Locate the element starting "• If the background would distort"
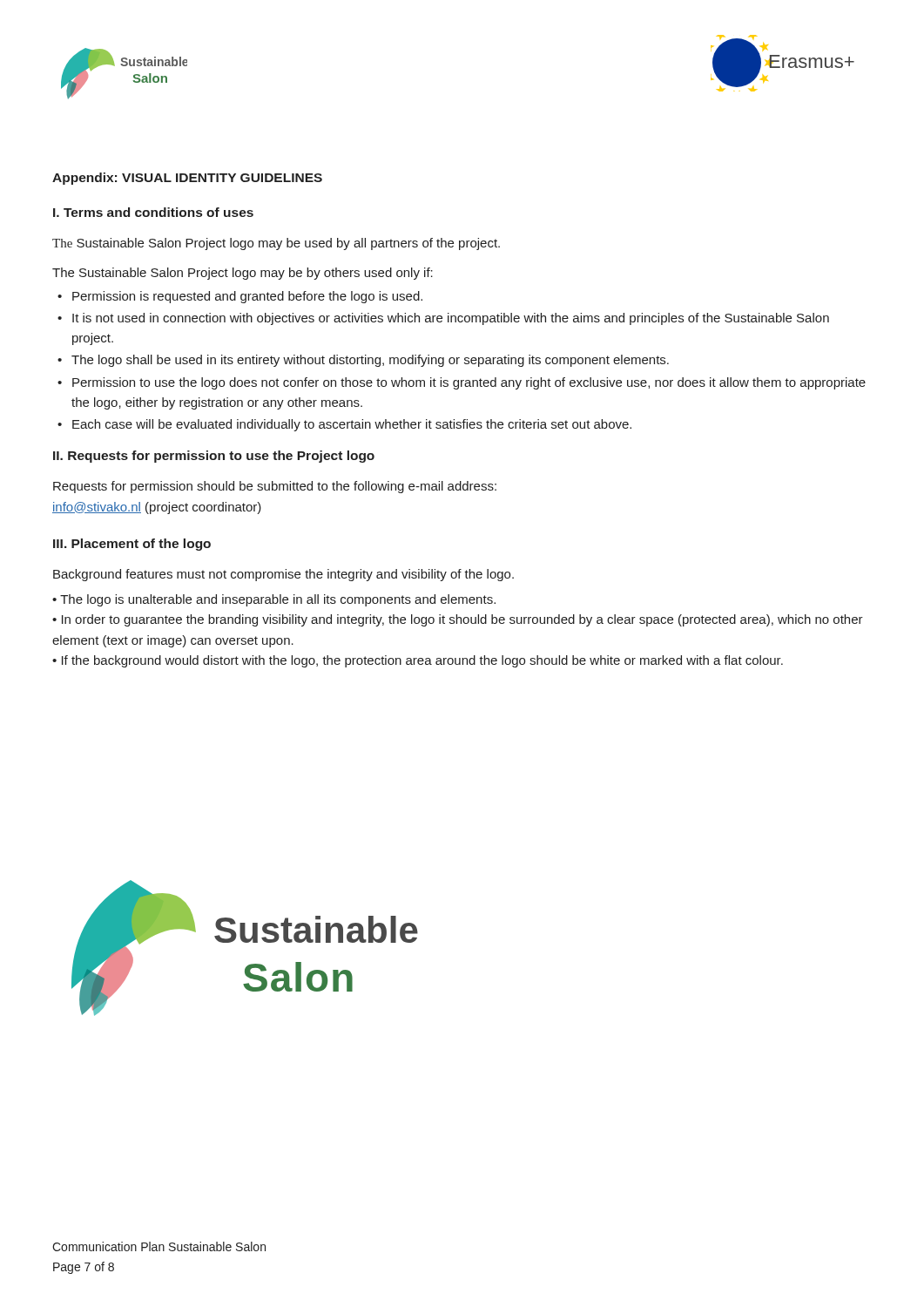Screen dimensions: 1307x924 [418, 660]
